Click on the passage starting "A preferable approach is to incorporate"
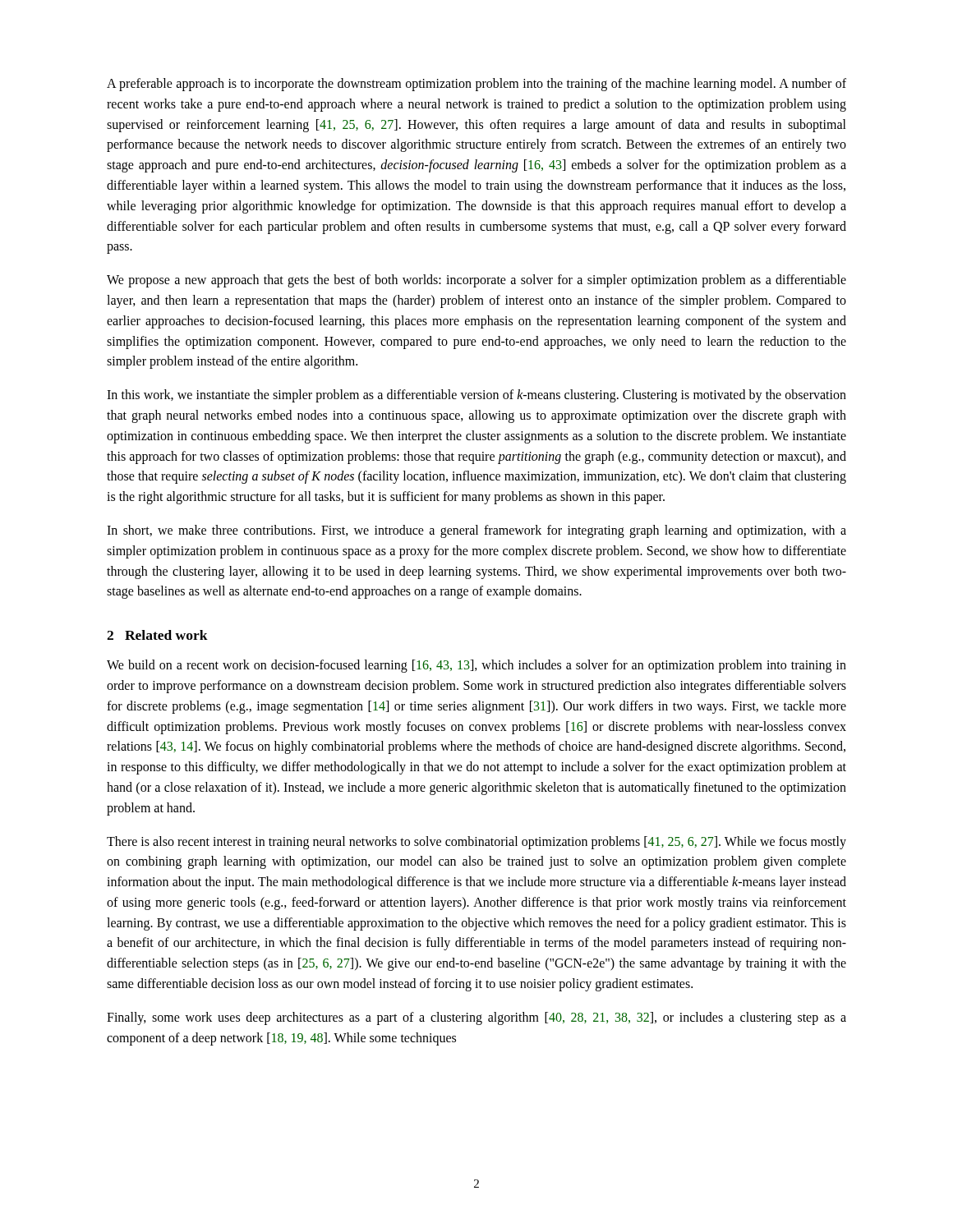The width and height of the screenshot is (953, 1232). click(476, 165)
